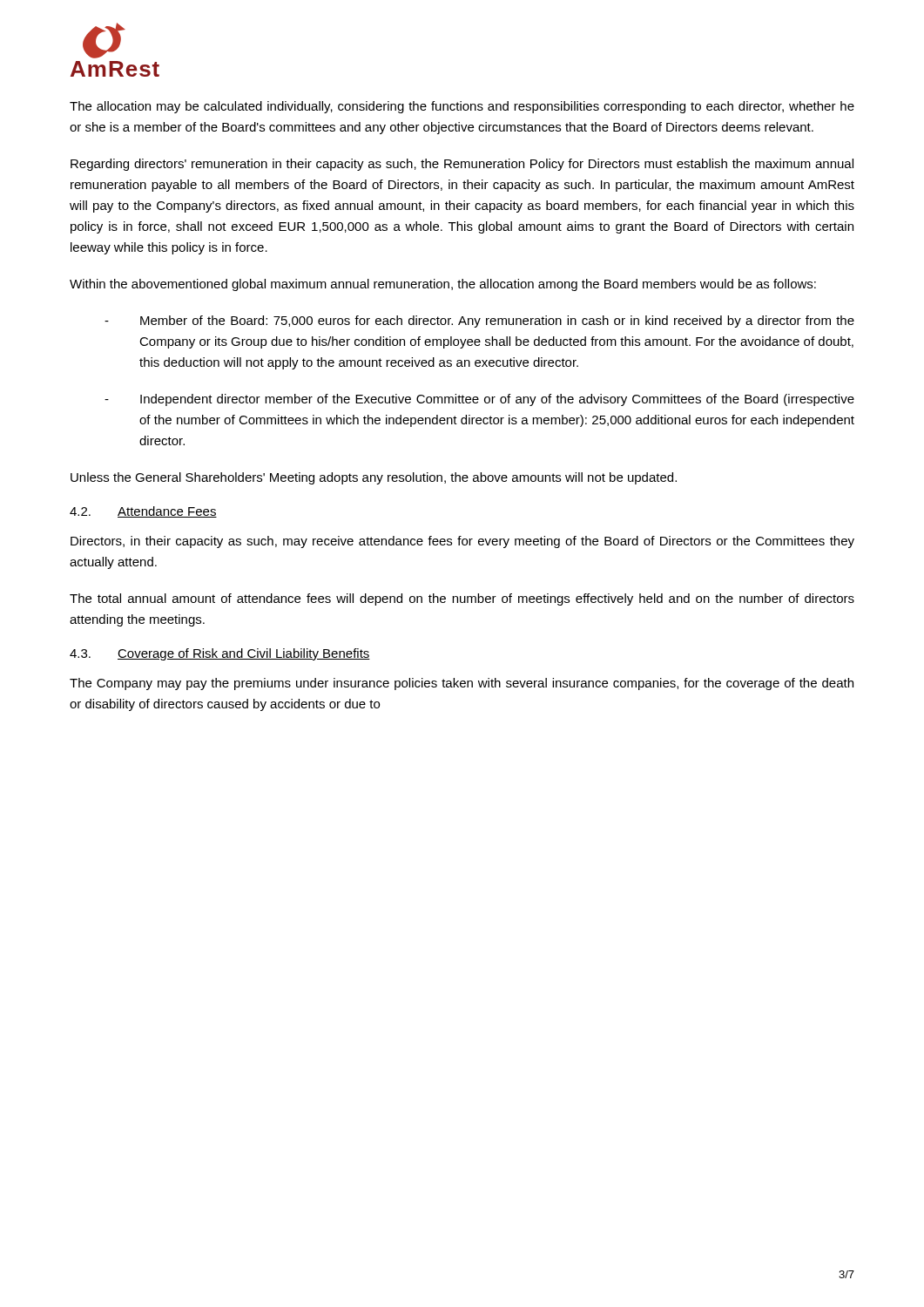This screenshot has width=924, height=1307.
Task: Find the block on this page that starts "Regarding directors' remuneration"
Action: (462, 206)
